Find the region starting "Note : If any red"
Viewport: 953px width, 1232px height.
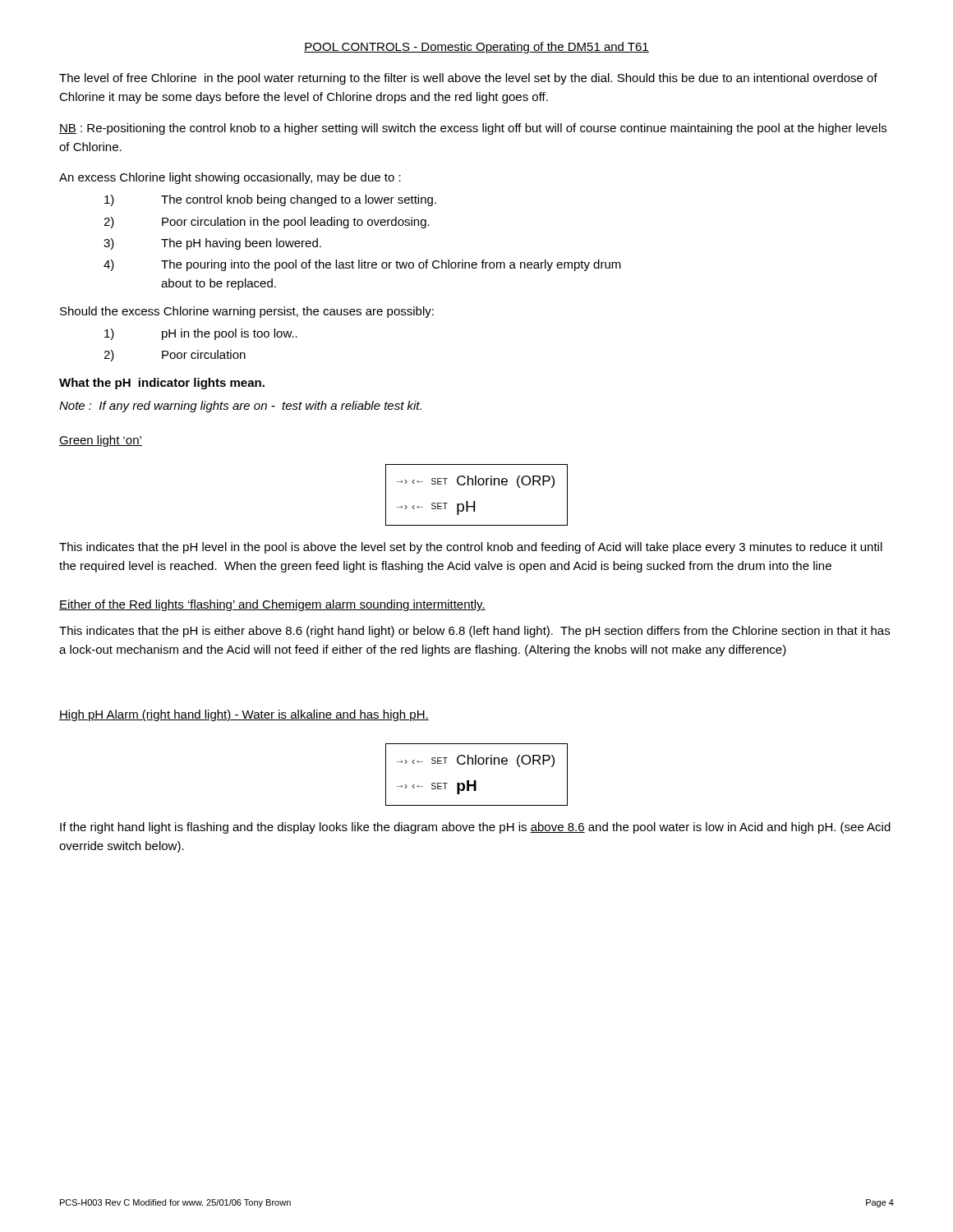(x=241, y=406)
